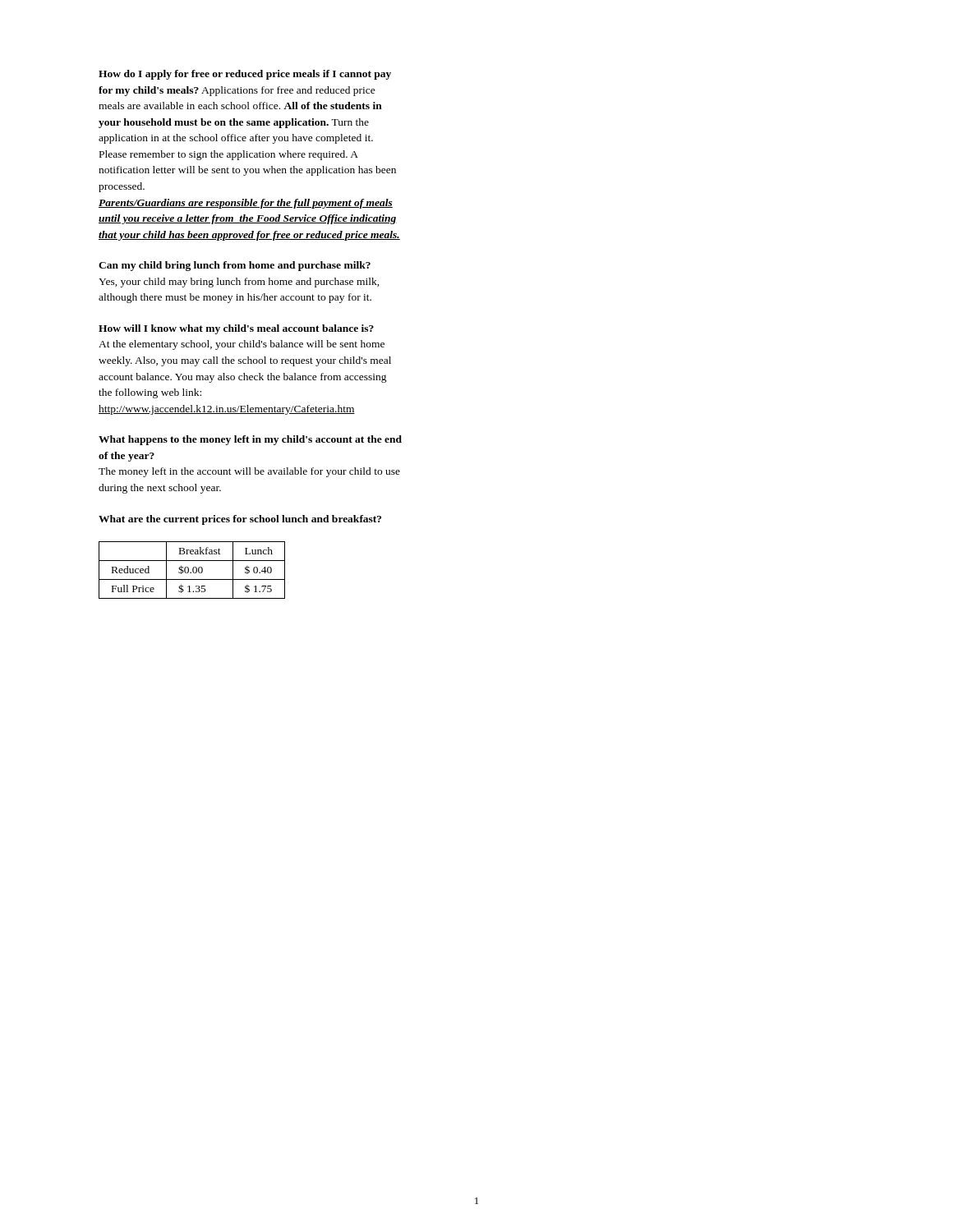
Task: Select the text block that reads "What are the"
Action: (251, 518)
